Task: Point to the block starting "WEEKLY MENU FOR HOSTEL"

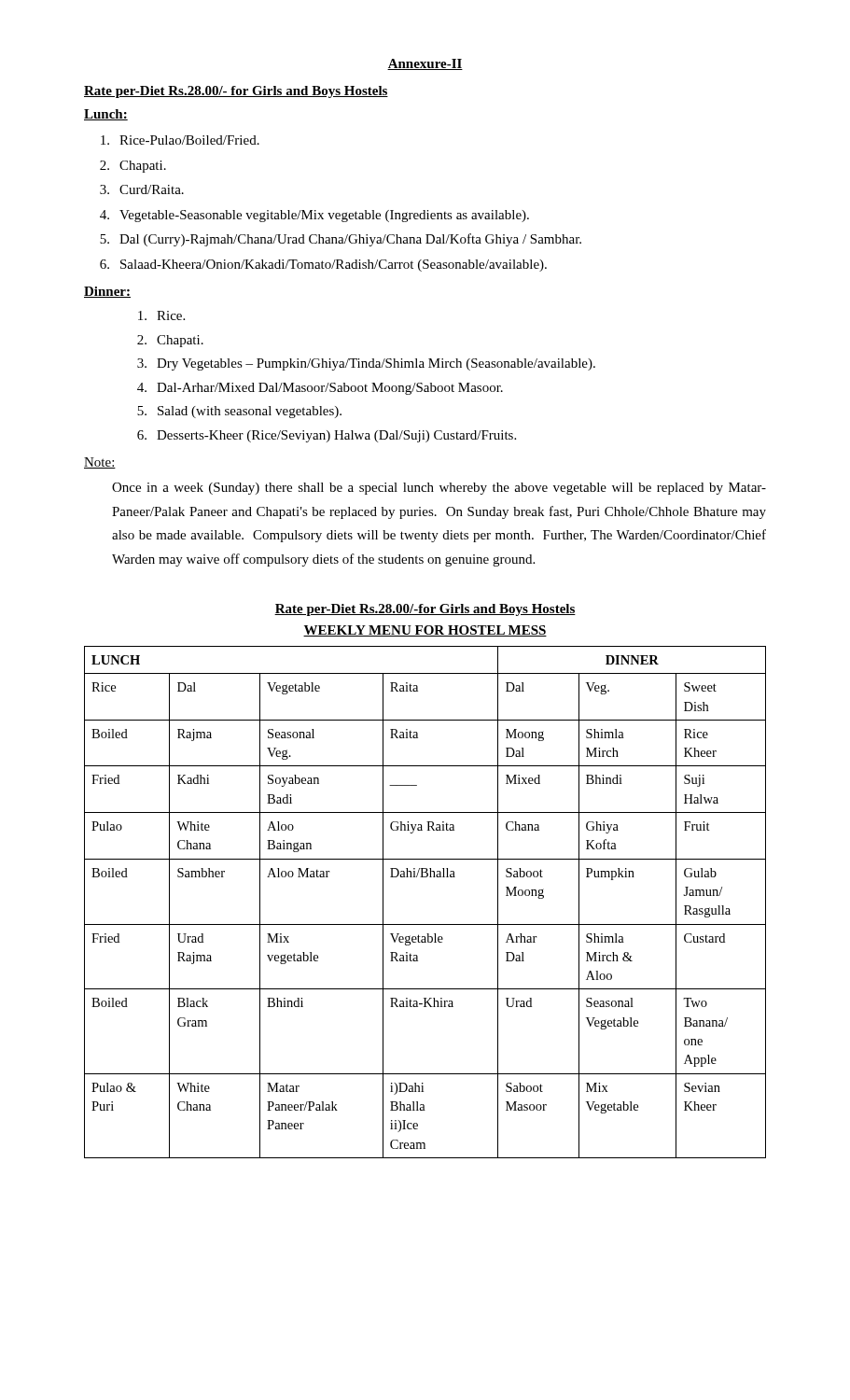Action: [425, 630]
